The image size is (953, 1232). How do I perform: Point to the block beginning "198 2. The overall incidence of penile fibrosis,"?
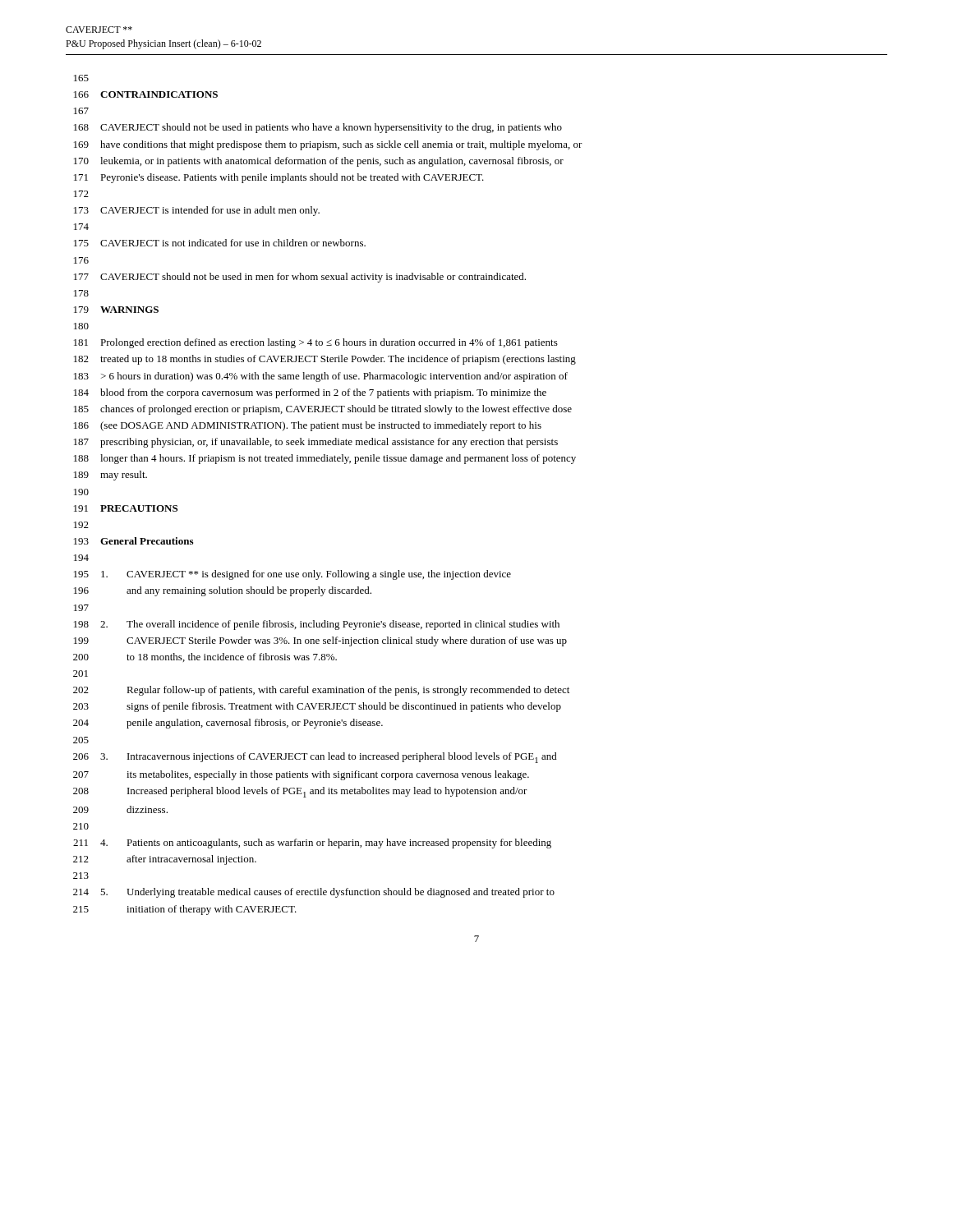pyautogui.click(x=476, y=641)
